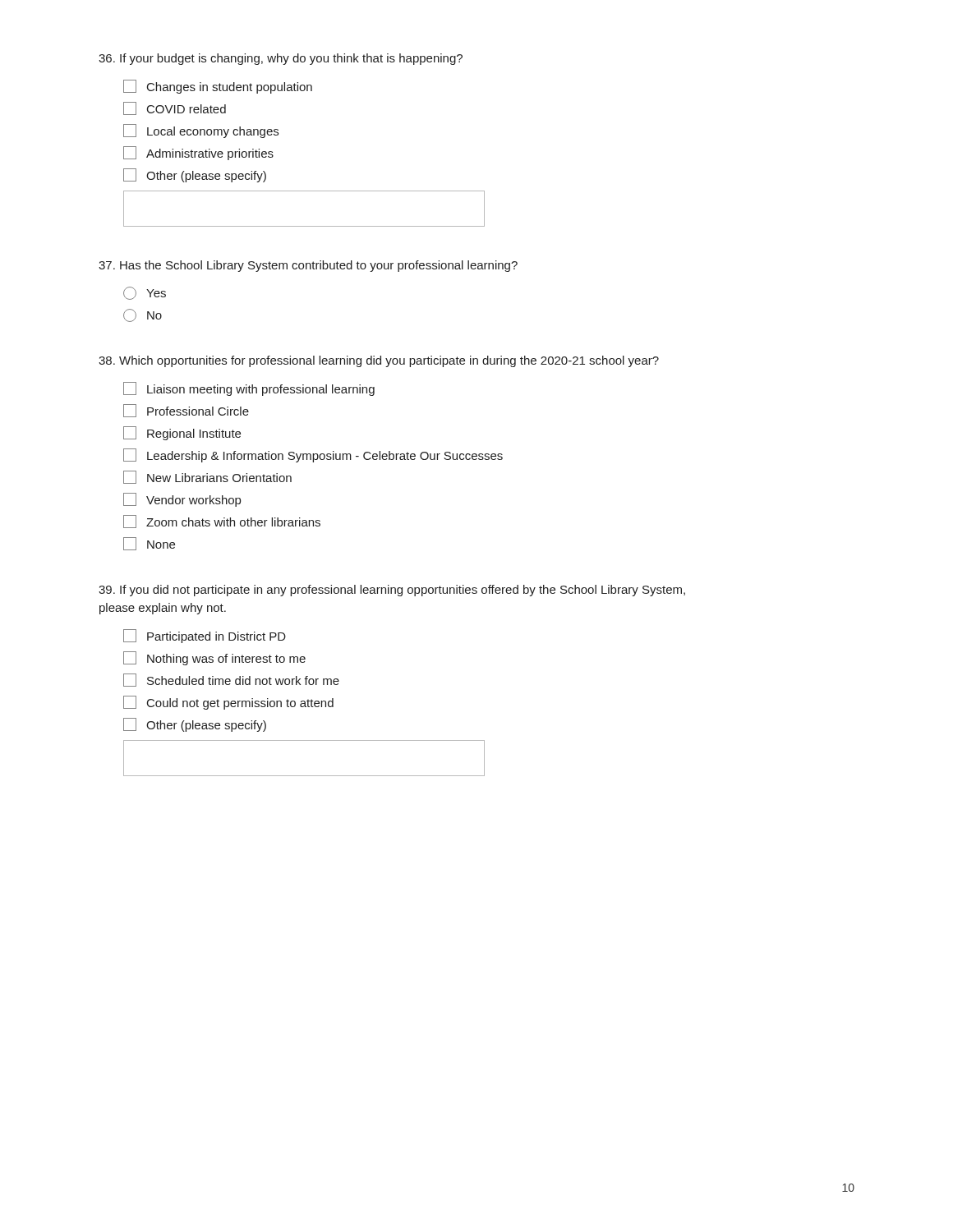This screenshot has width=953, height=1232.
Task: Find the list item with the text "Administrative priorities"
Action: click(x=198, y=153)
